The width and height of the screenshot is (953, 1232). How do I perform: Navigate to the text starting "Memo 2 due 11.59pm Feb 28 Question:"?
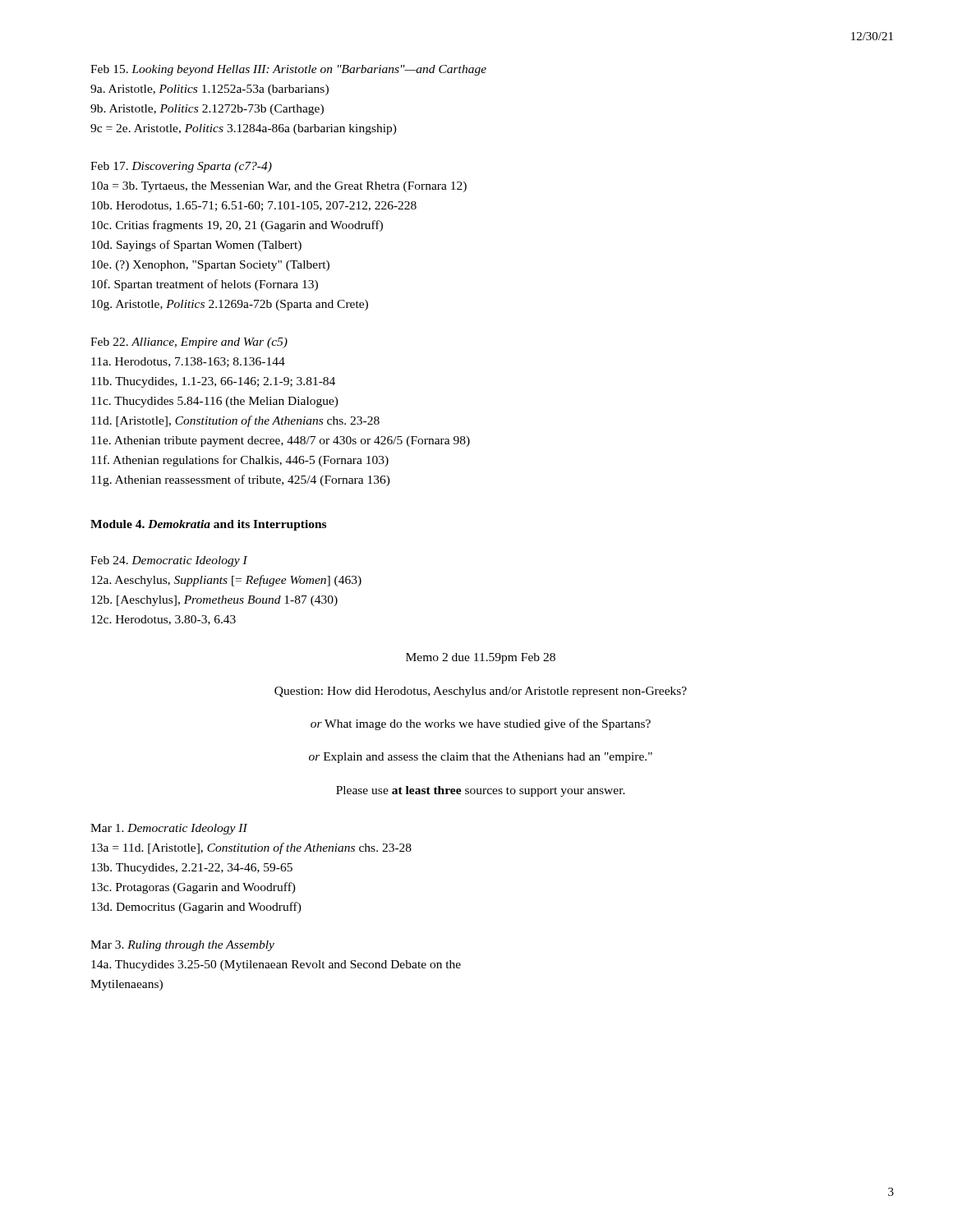[481, 724]
